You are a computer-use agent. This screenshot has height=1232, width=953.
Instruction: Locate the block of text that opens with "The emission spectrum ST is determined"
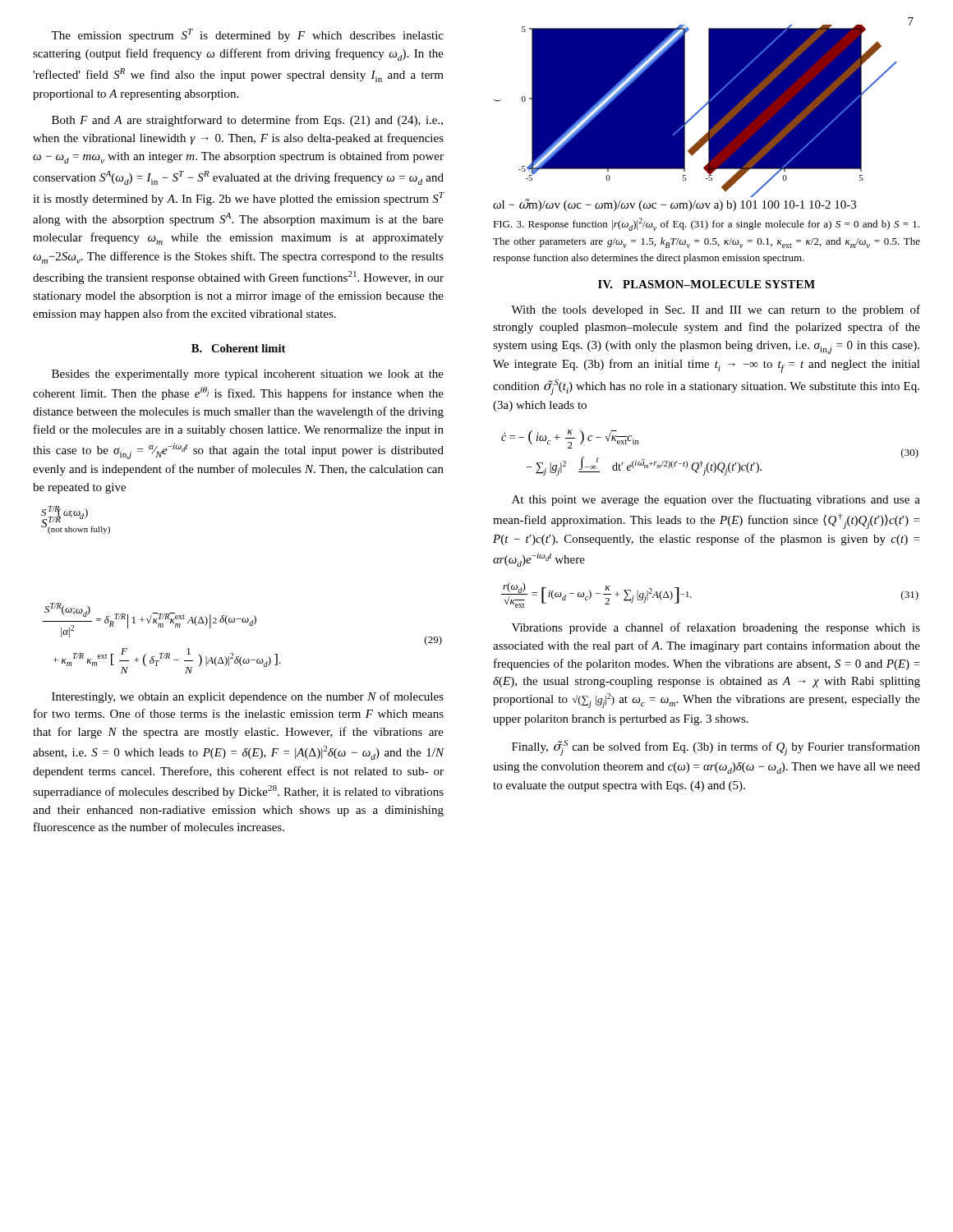coord(238,64)
